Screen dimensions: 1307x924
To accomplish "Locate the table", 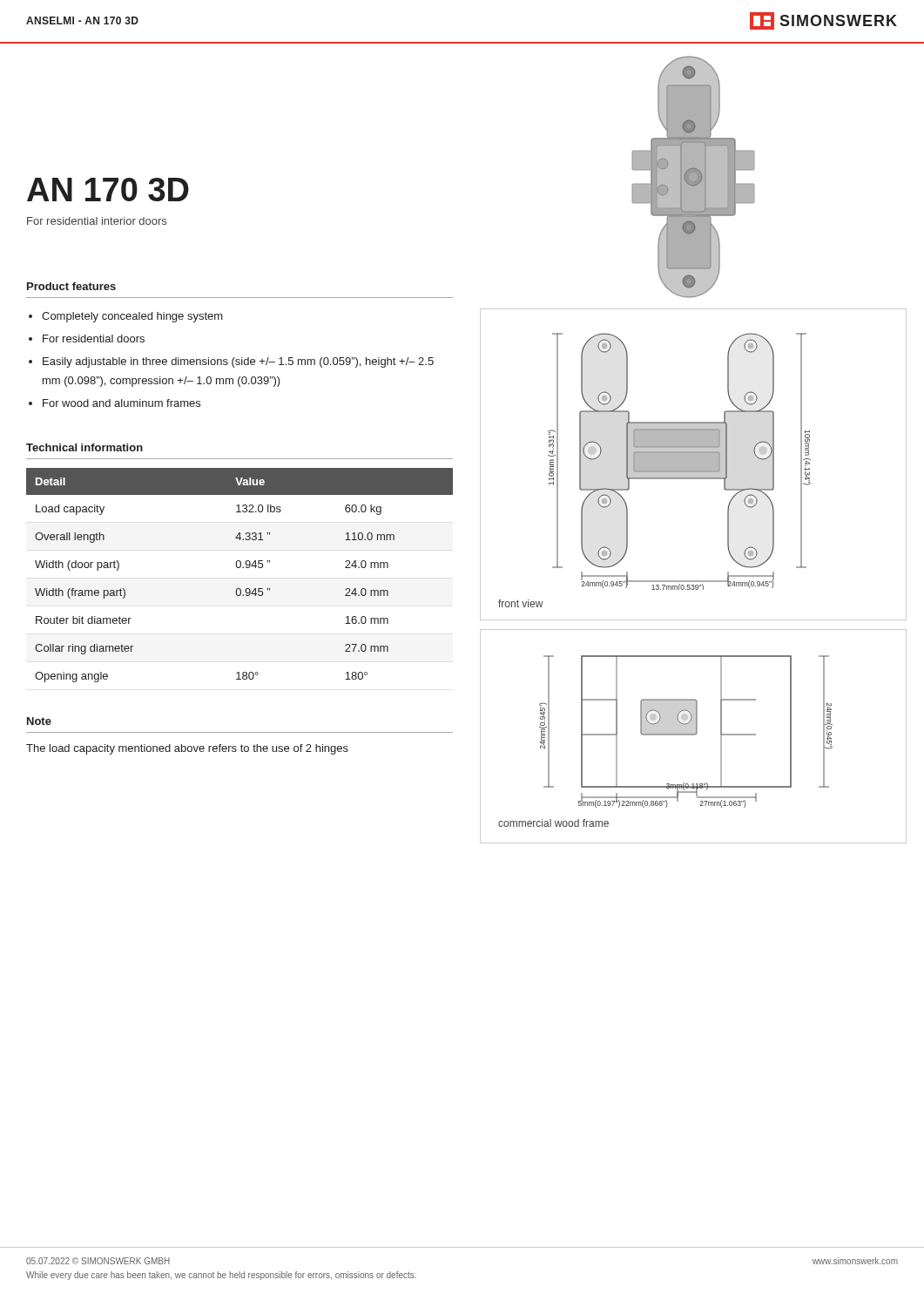I will [240, 579].
